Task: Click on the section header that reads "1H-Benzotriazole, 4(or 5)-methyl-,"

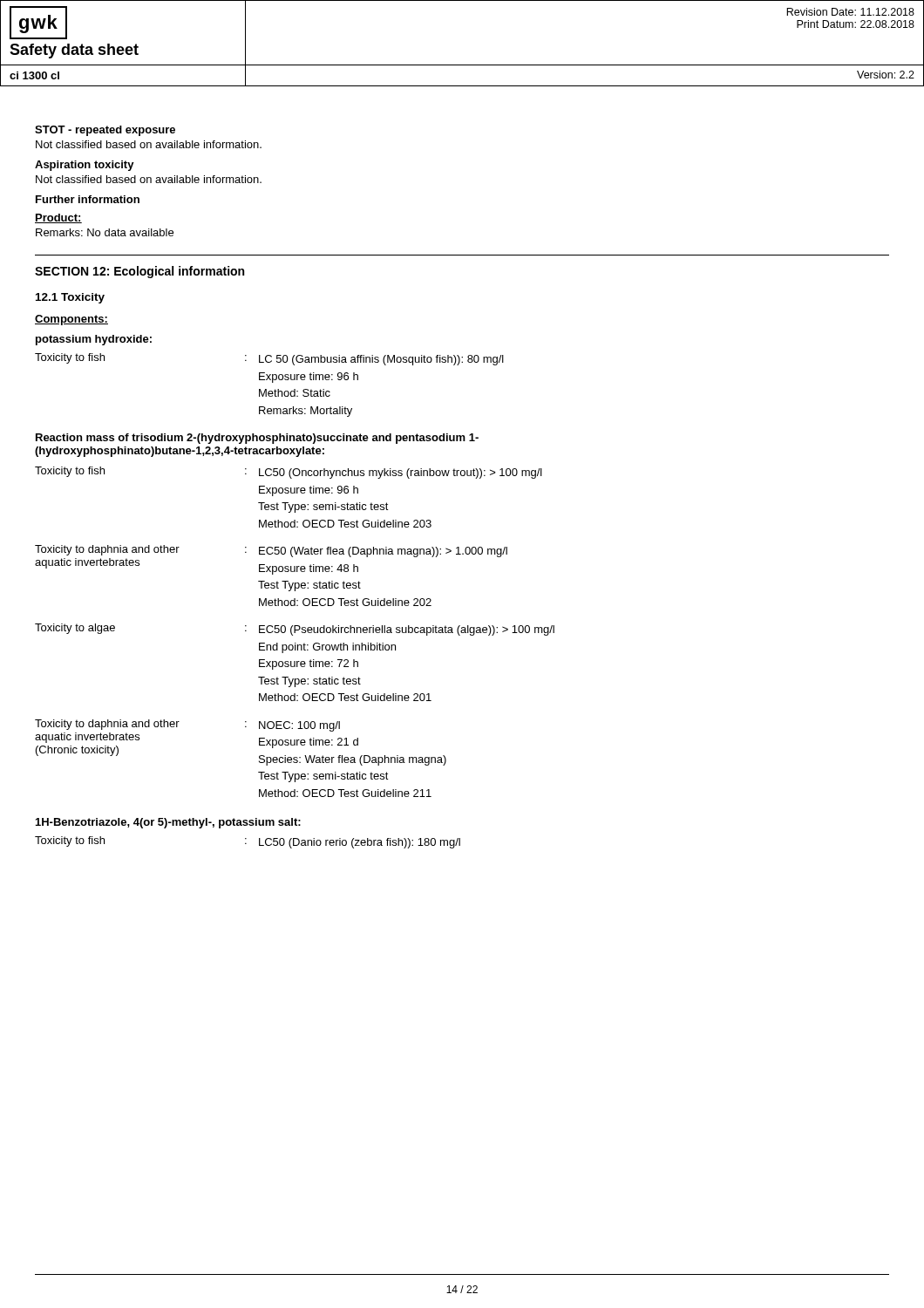Action: [168, 822]
